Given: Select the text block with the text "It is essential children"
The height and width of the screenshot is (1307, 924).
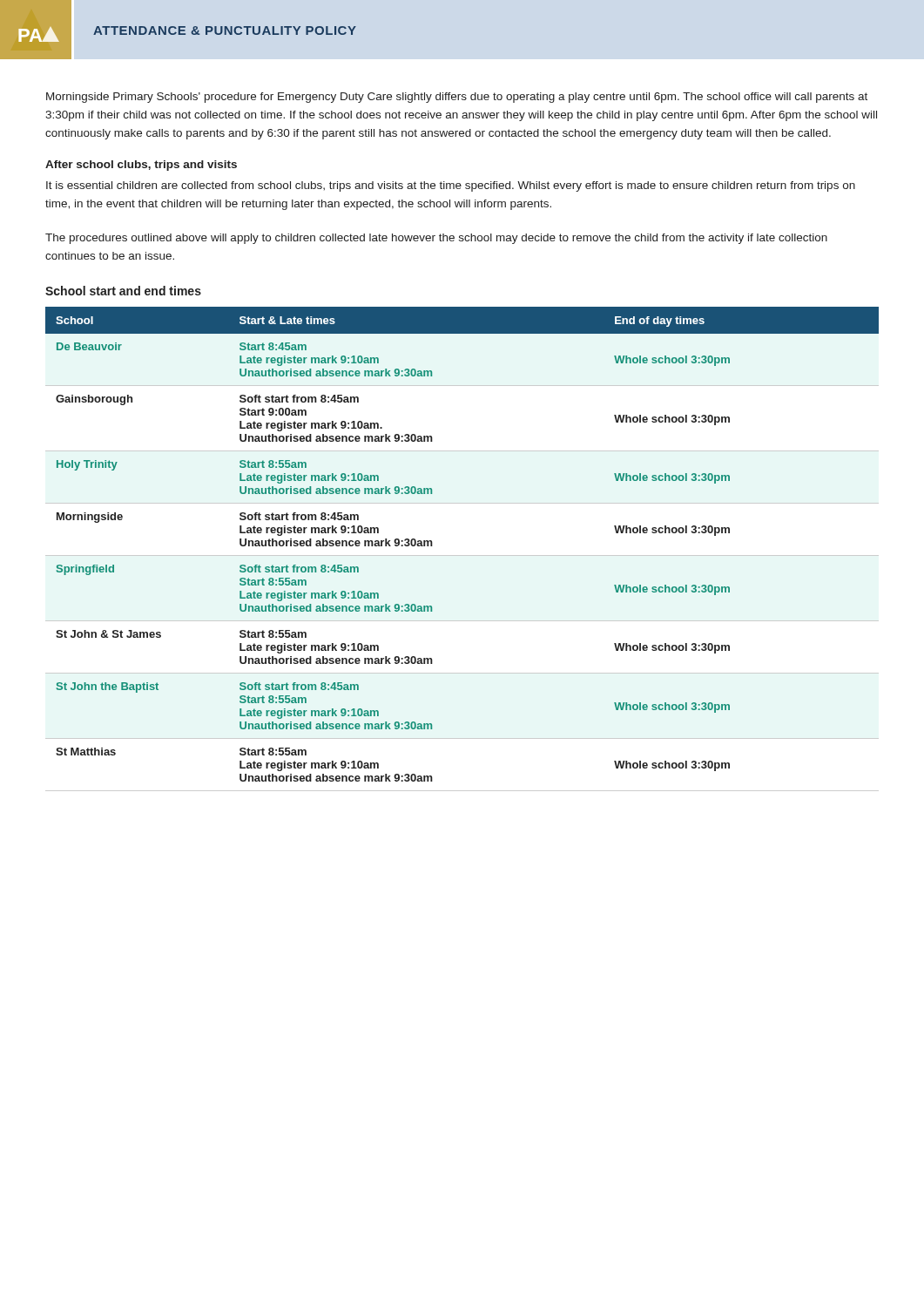Looking at the screenshot, I should point(450,194).
